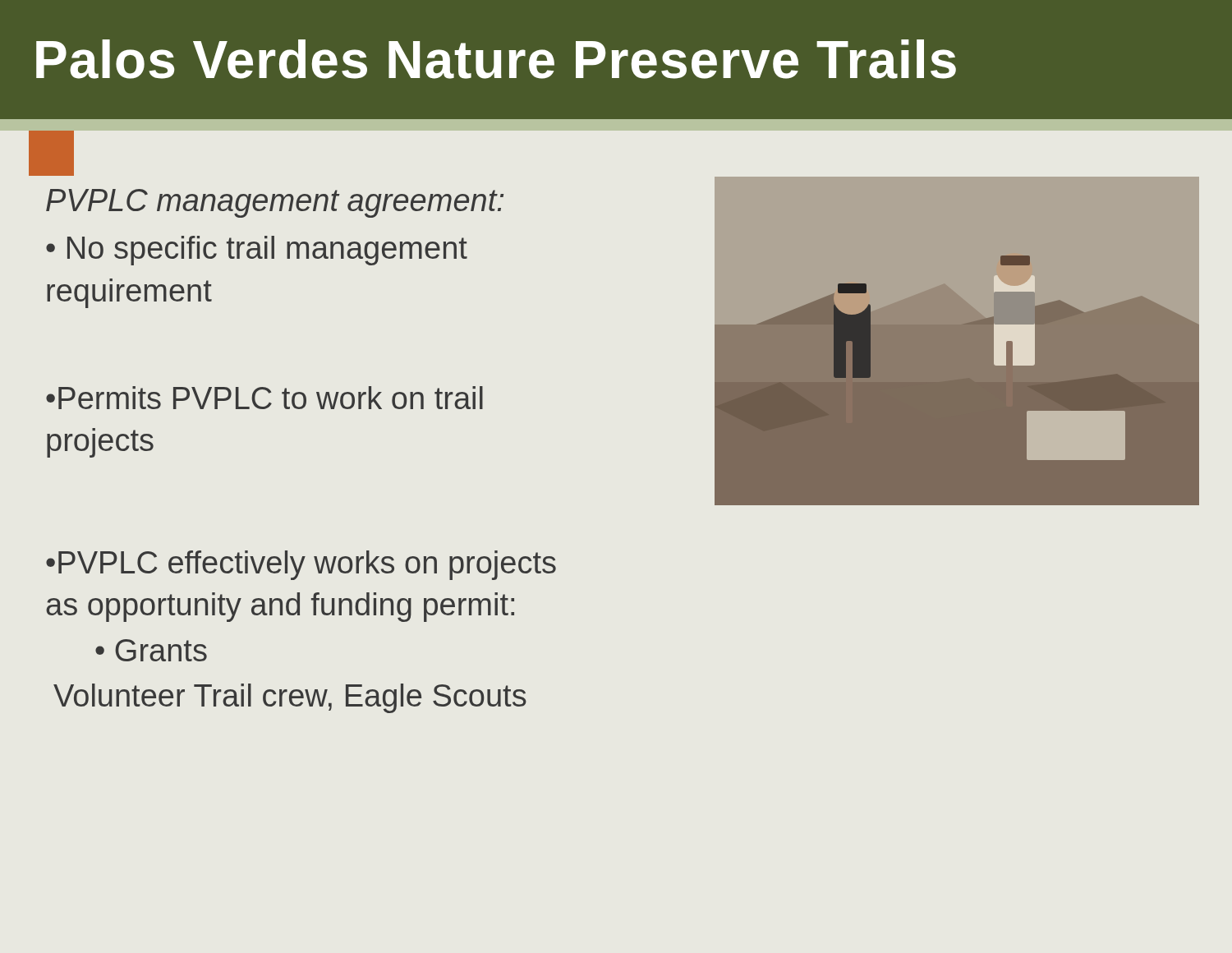The image size is (1232, 953).
Task: Find the text starting "Volunteer Trail crew, Eagle Scouts"
Action: (290, 696)
